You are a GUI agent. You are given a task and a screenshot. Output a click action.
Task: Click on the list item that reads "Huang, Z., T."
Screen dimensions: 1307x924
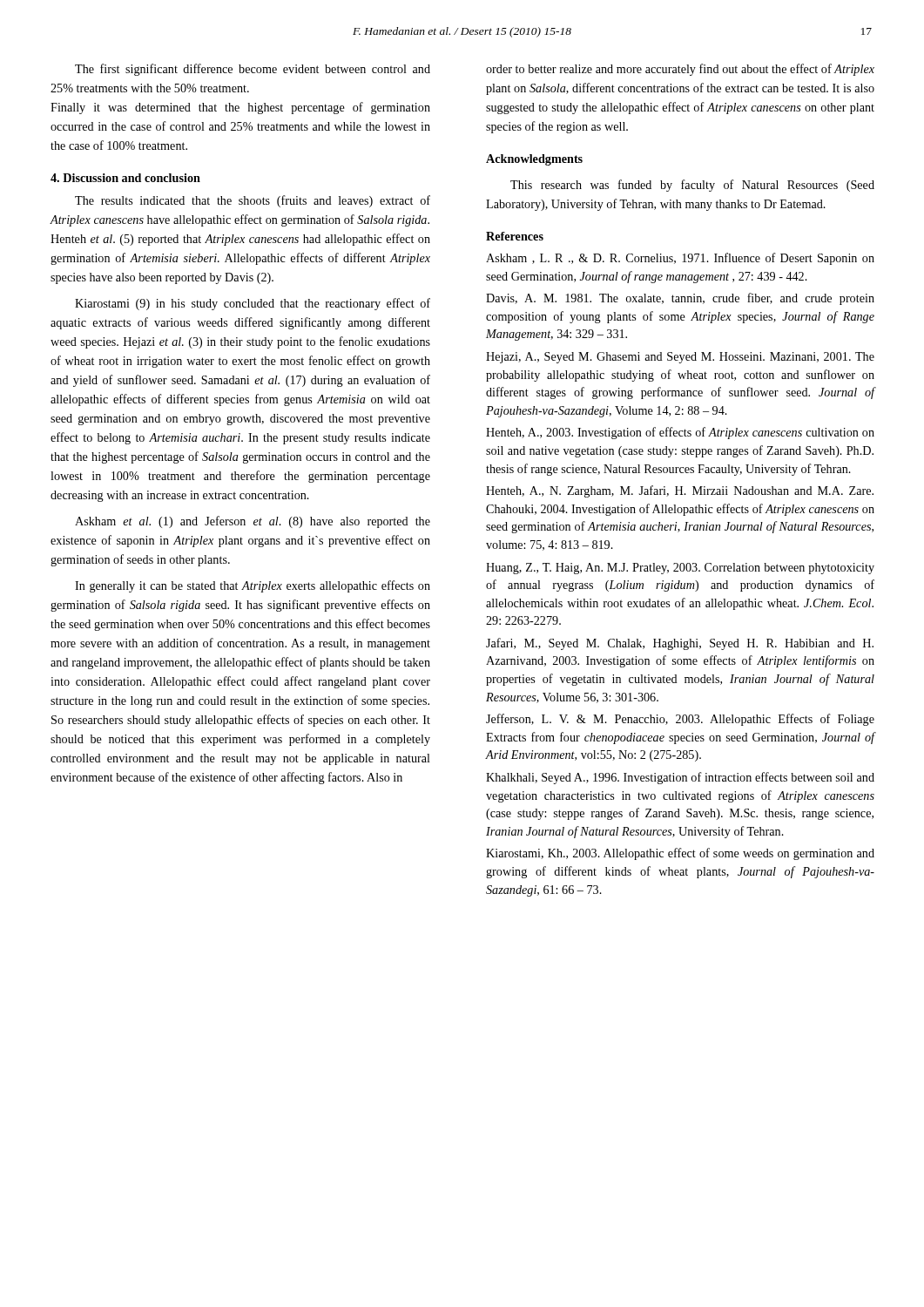680,594
